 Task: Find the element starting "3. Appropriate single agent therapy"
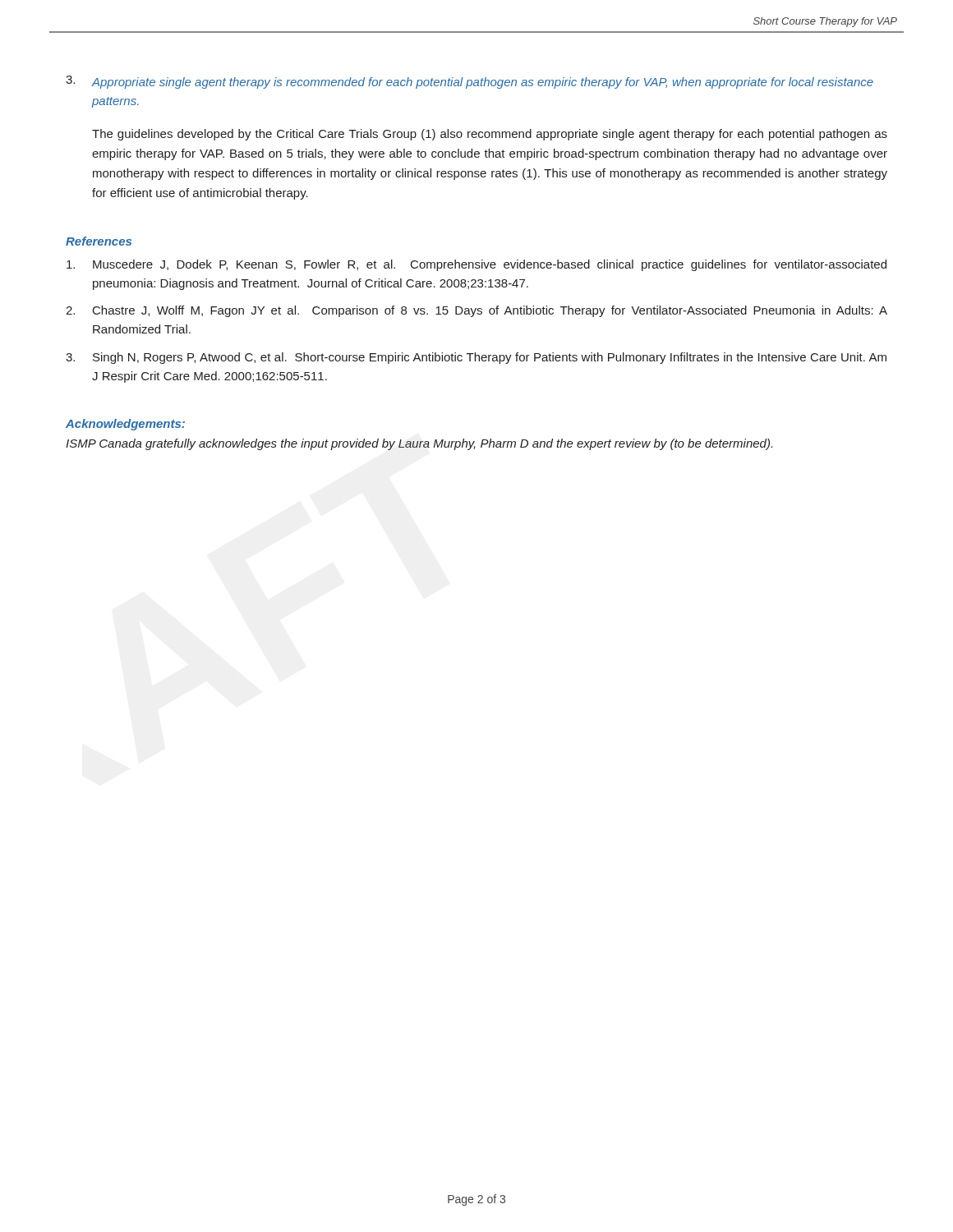click(x=476, y=91)
